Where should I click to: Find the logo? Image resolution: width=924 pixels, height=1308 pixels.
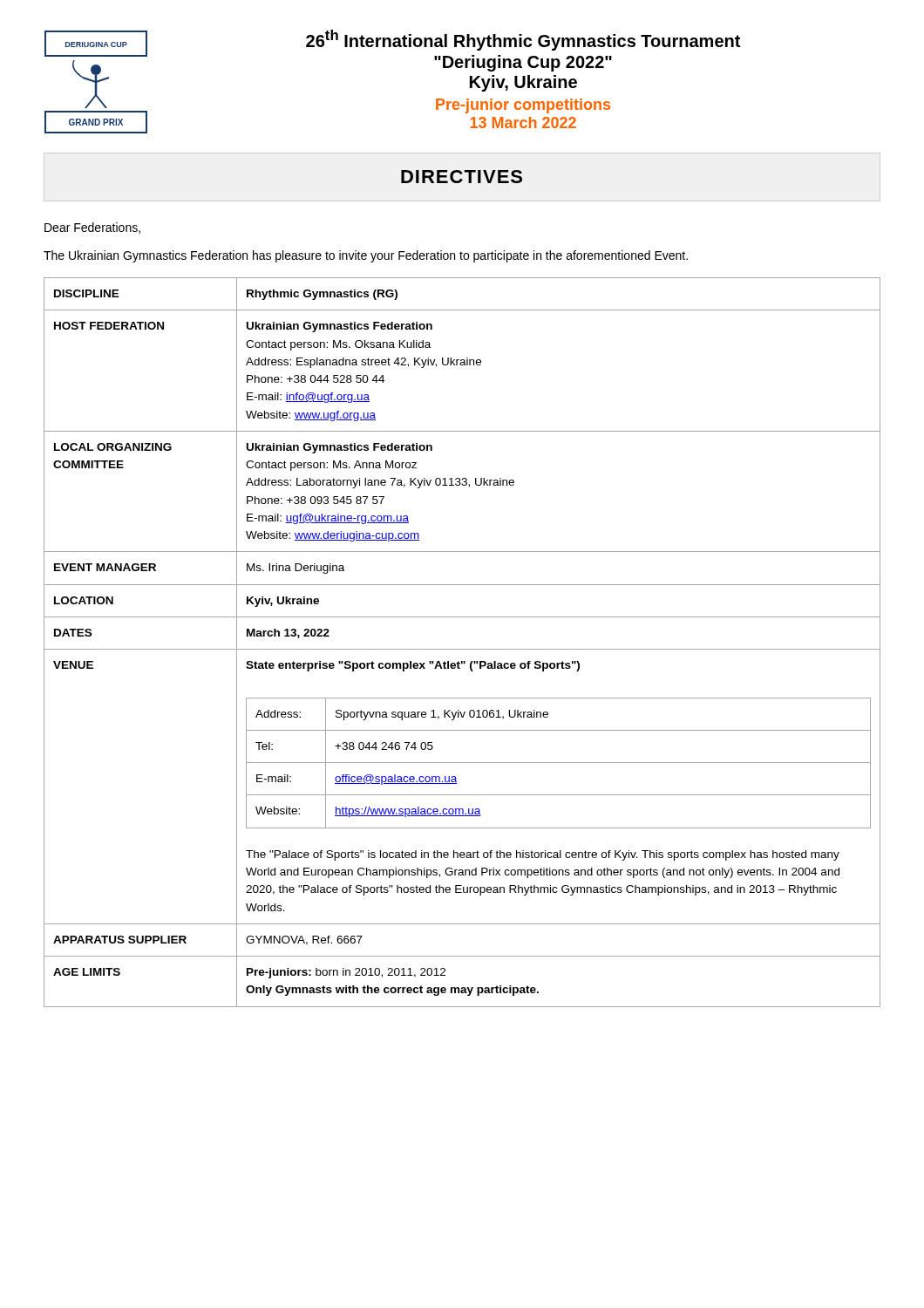point(100,82)
